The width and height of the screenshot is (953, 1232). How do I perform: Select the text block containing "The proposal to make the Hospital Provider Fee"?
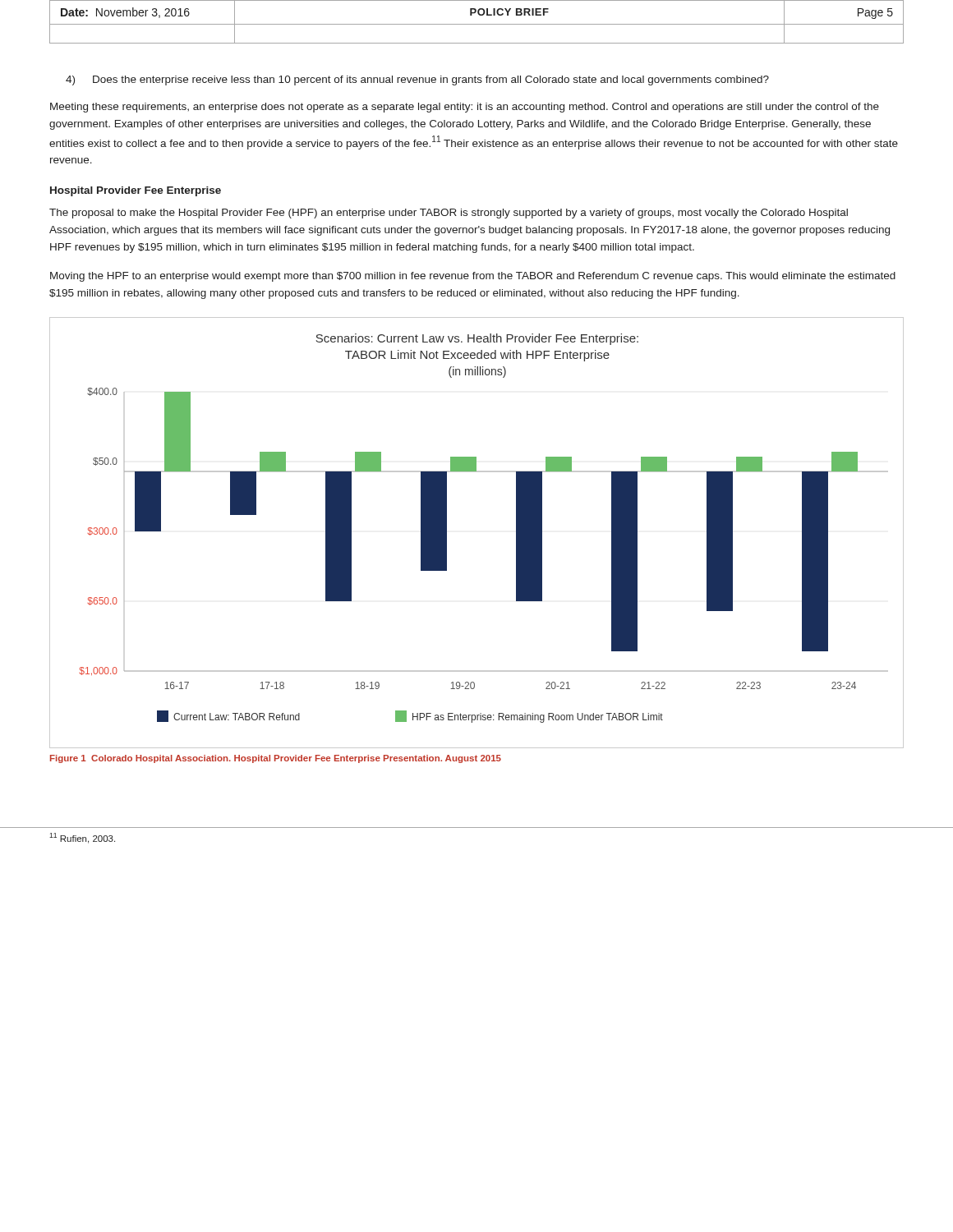click(470, 230)
